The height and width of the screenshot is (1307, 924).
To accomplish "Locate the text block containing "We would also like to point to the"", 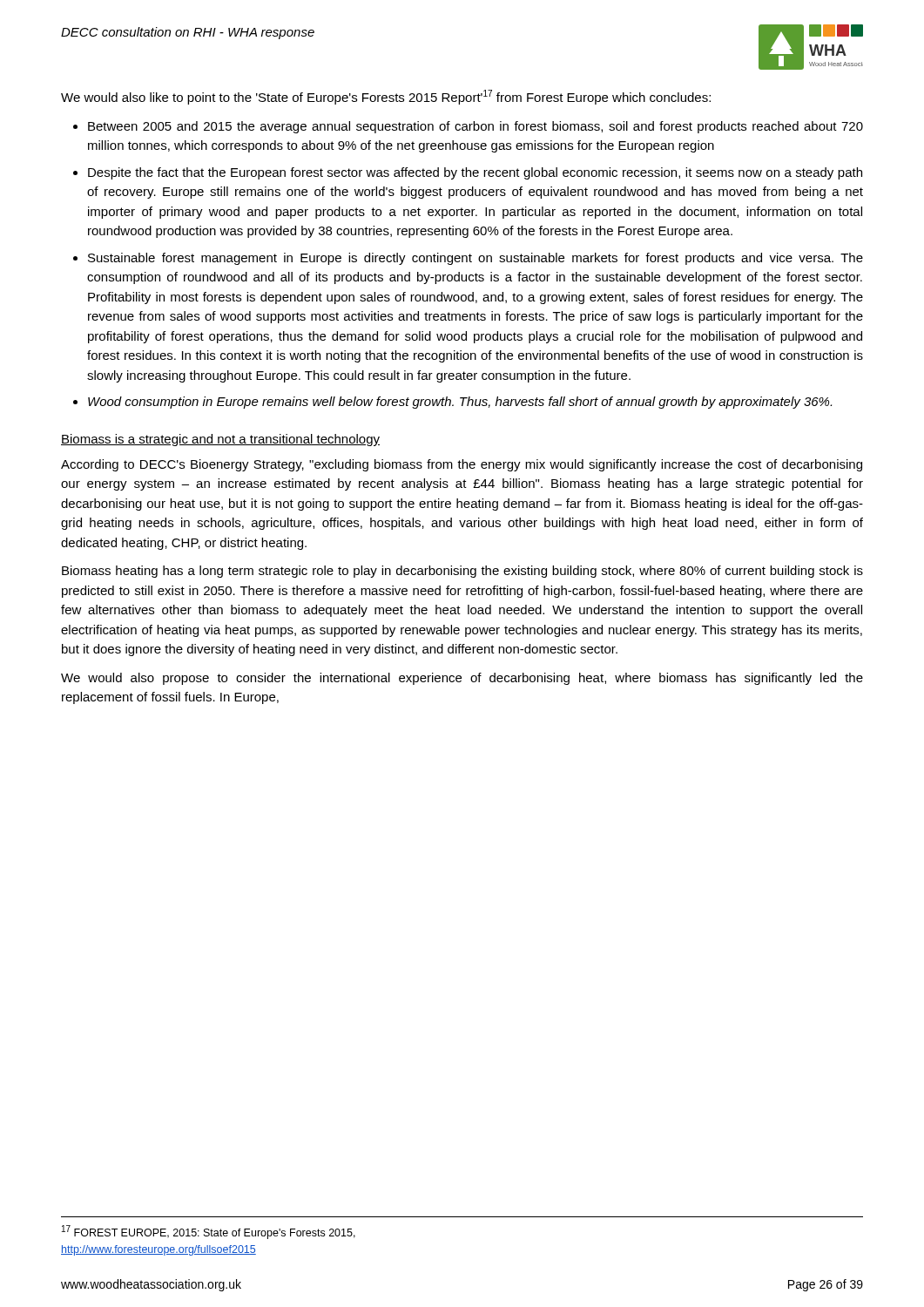I will [x=386, y=97].
